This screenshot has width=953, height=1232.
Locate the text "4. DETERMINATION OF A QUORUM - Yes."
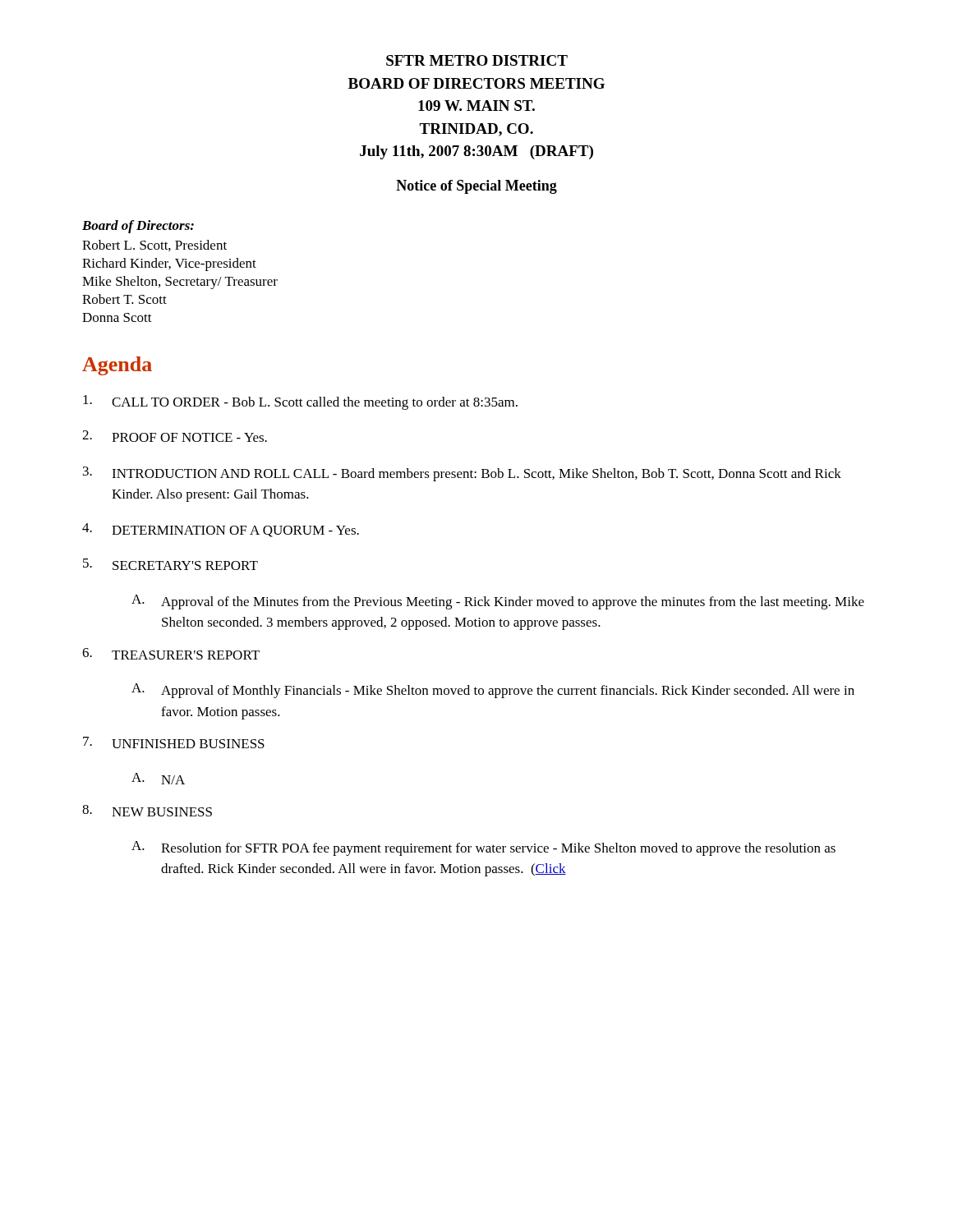(221, 530)
